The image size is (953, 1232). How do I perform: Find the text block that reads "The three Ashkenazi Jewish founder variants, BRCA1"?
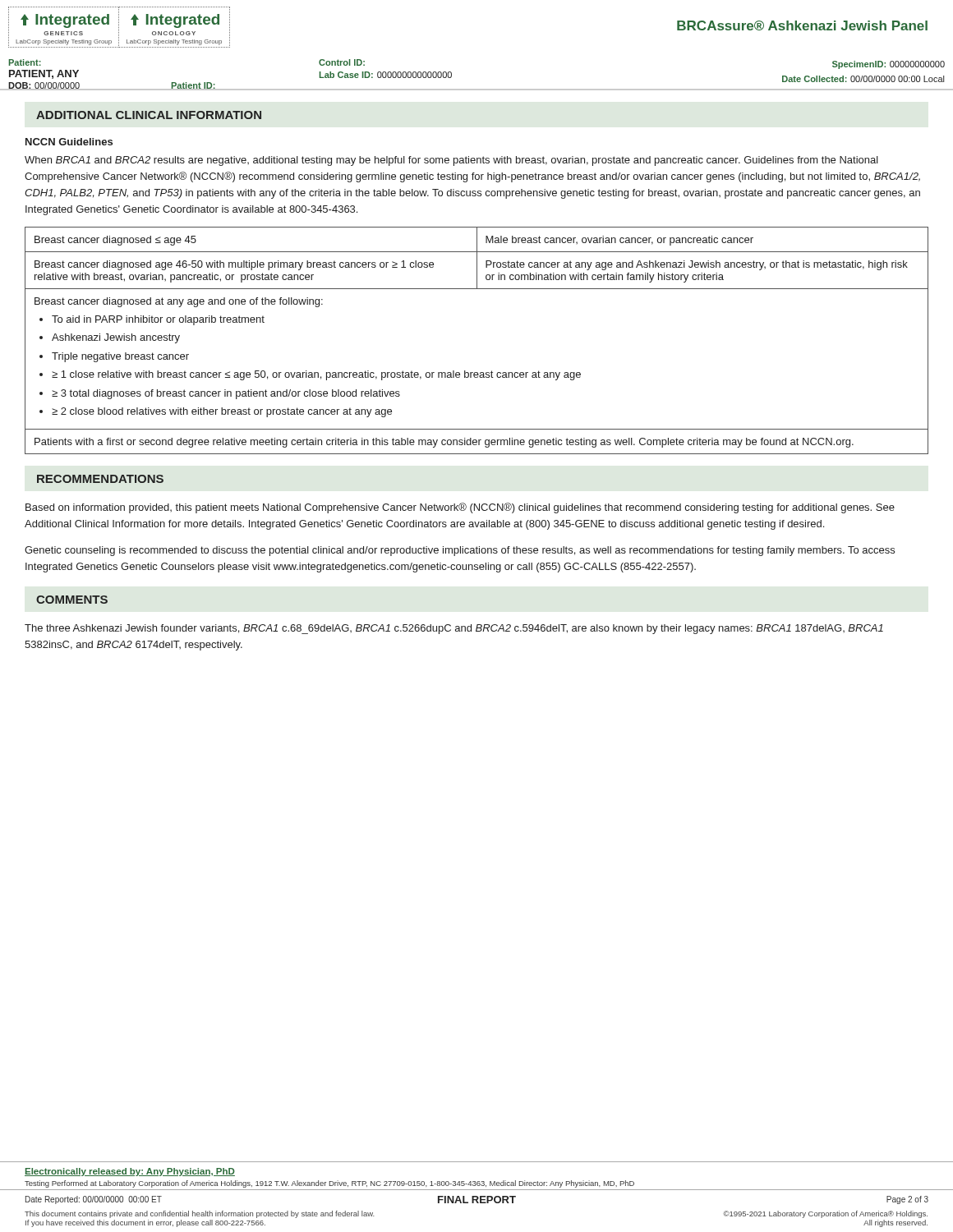tap(454, 636)
